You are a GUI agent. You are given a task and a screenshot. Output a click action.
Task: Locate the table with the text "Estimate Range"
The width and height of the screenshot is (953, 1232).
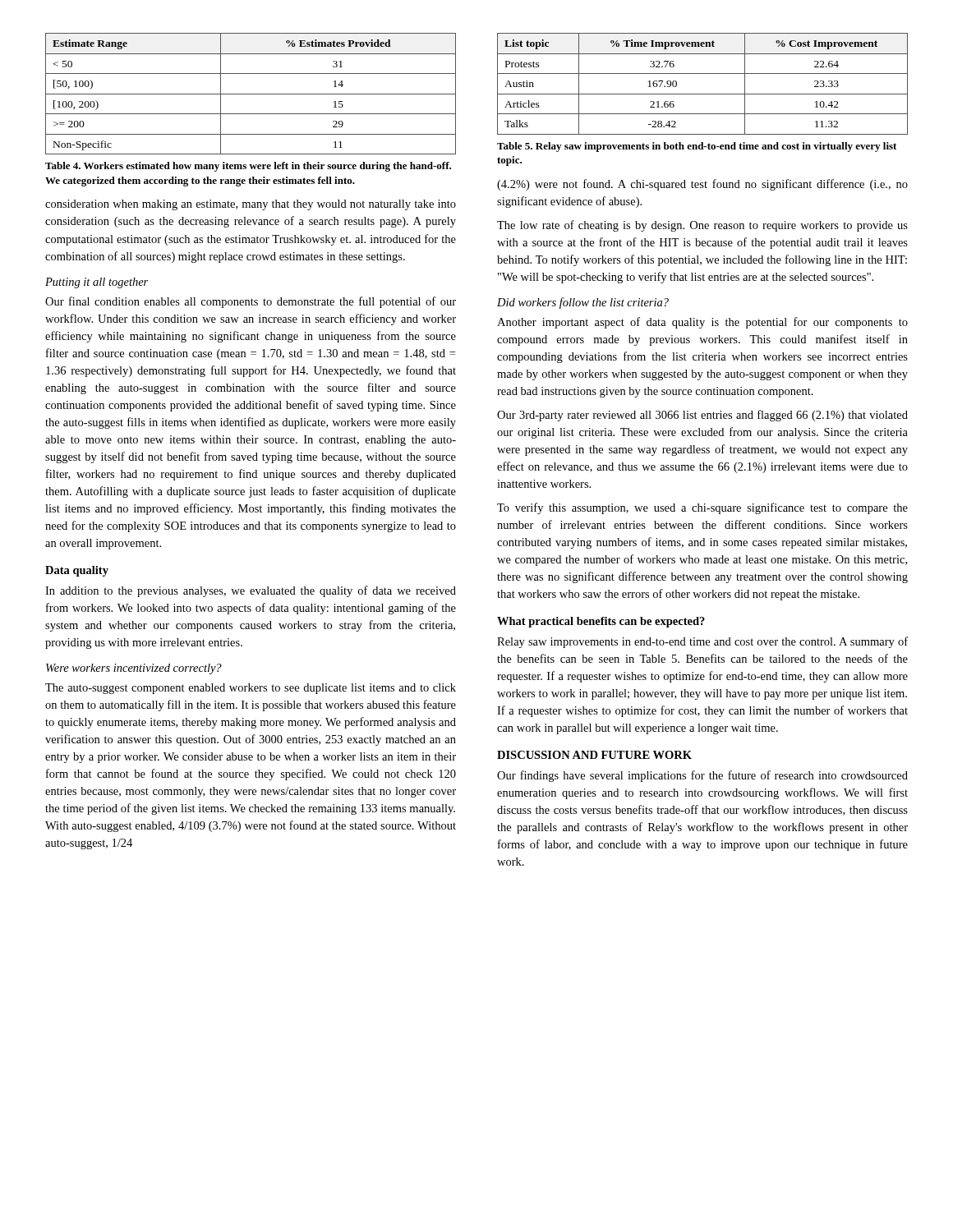click(x=251, y=94)
